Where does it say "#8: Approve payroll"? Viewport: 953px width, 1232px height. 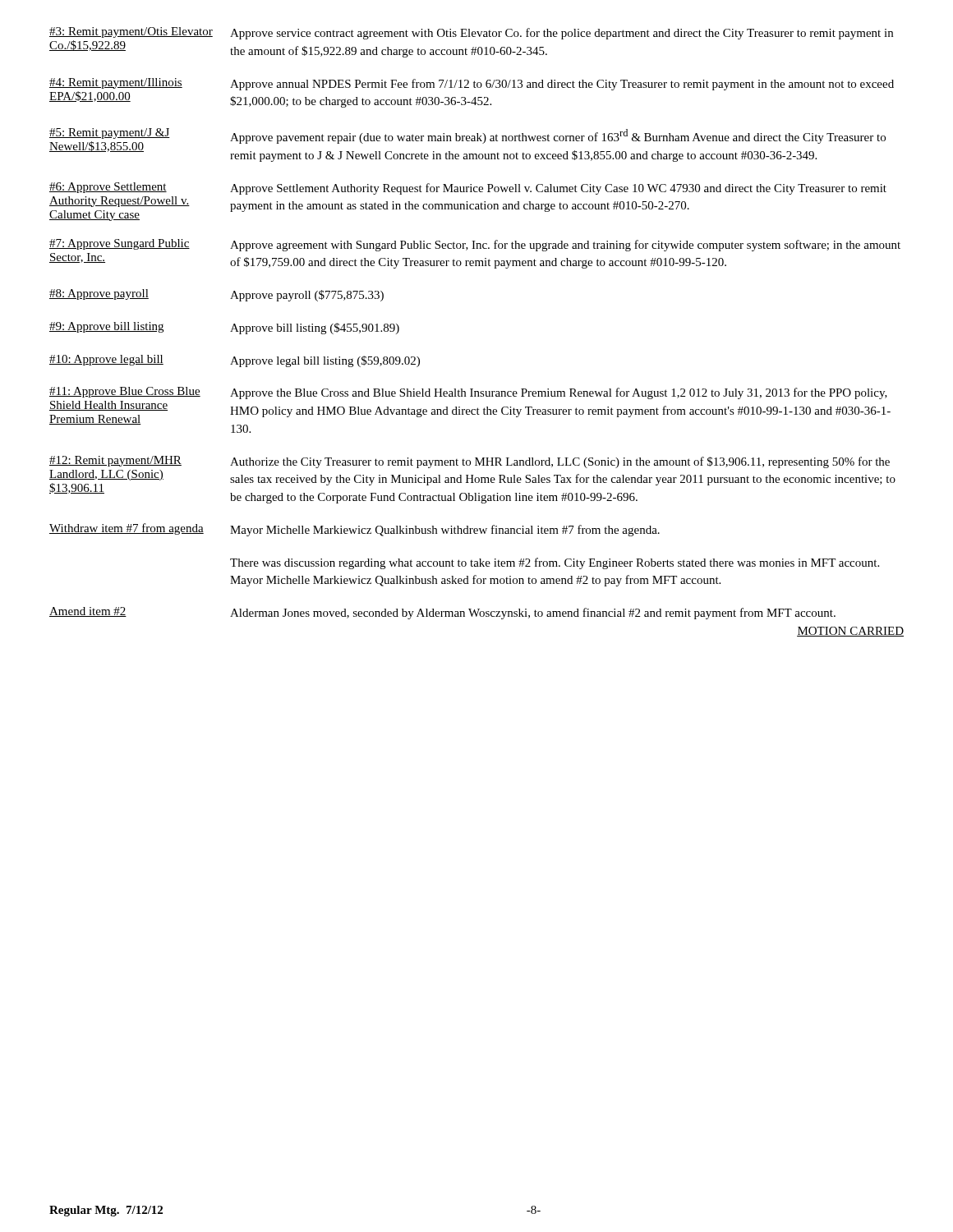coord(99,293)
